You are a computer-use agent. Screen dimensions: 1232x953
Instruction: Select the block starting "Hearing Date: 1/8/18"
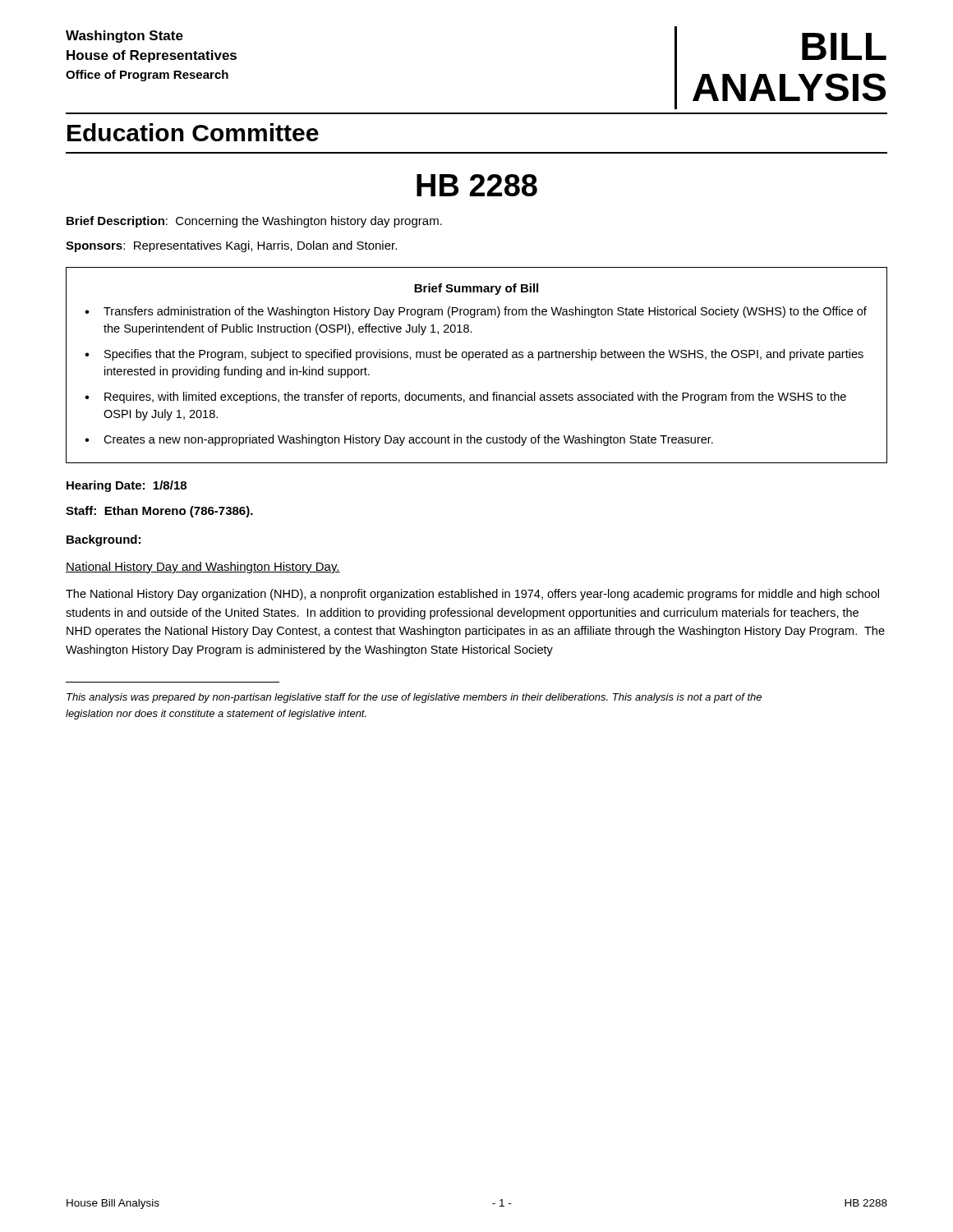click(x=127, y=486)
